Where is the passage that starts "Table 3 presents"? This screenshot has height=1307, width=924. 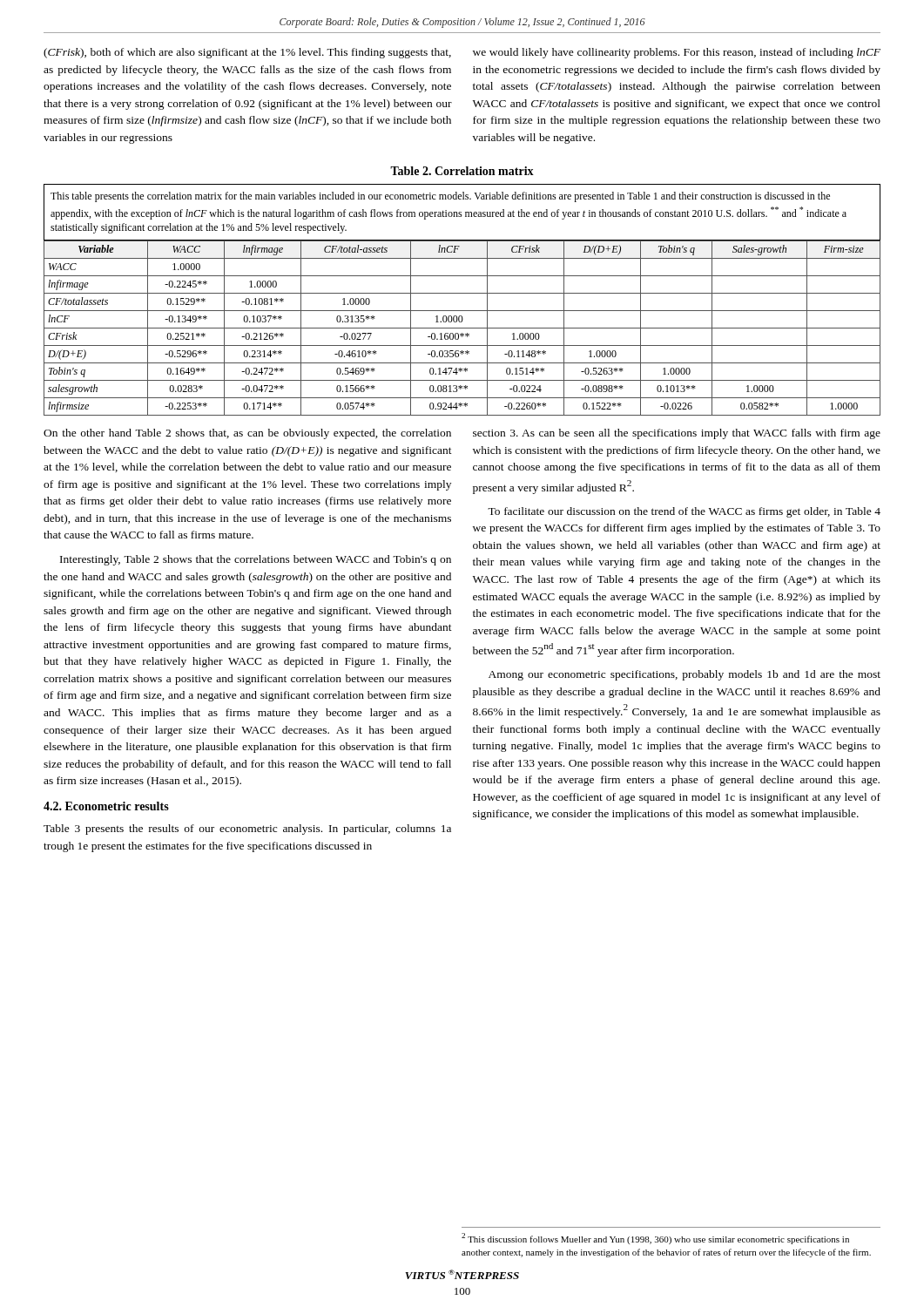[248, 837]
